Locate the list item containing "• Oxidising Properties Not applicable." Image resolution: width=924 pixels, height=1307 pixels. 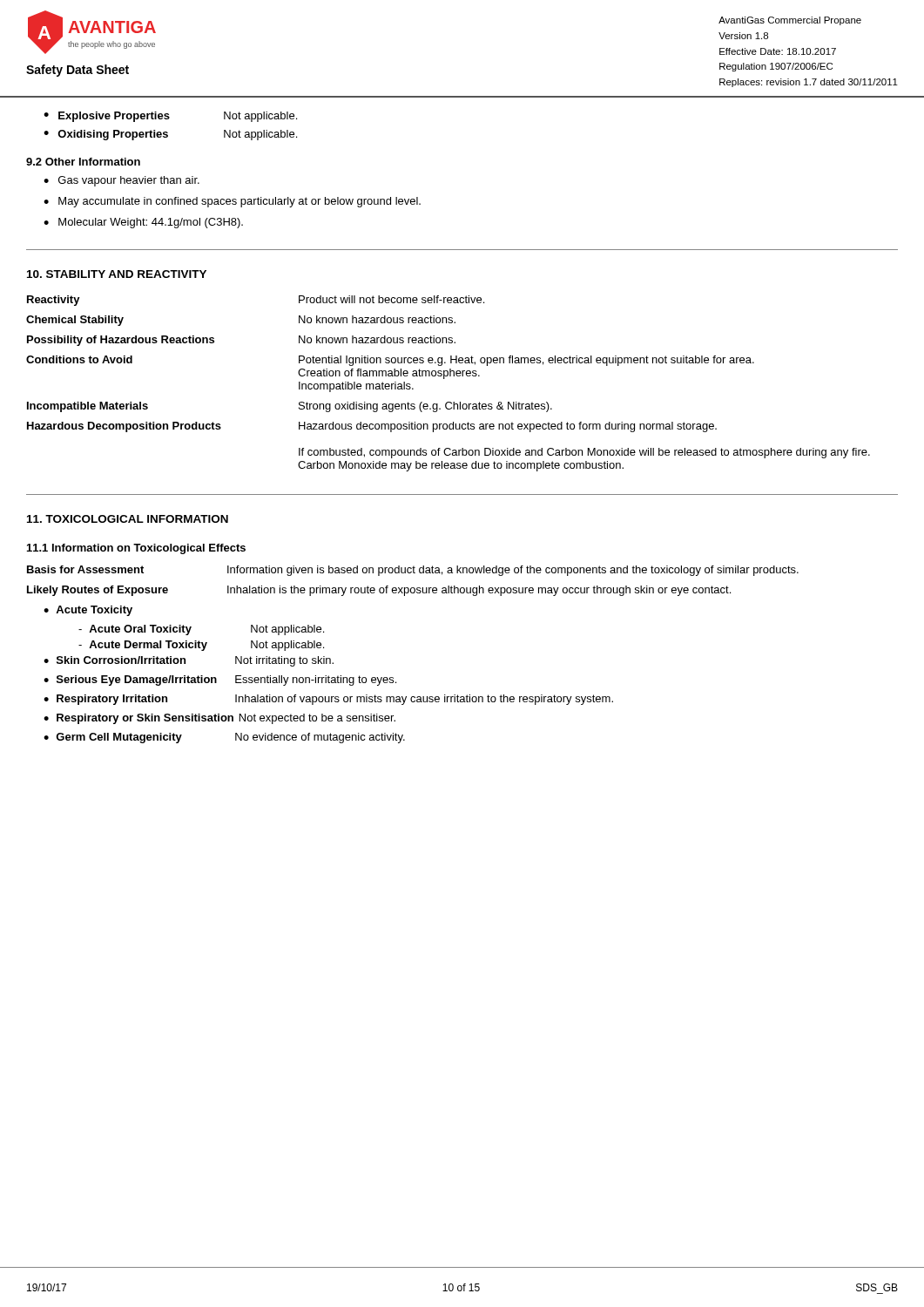(x=171, y=134)
